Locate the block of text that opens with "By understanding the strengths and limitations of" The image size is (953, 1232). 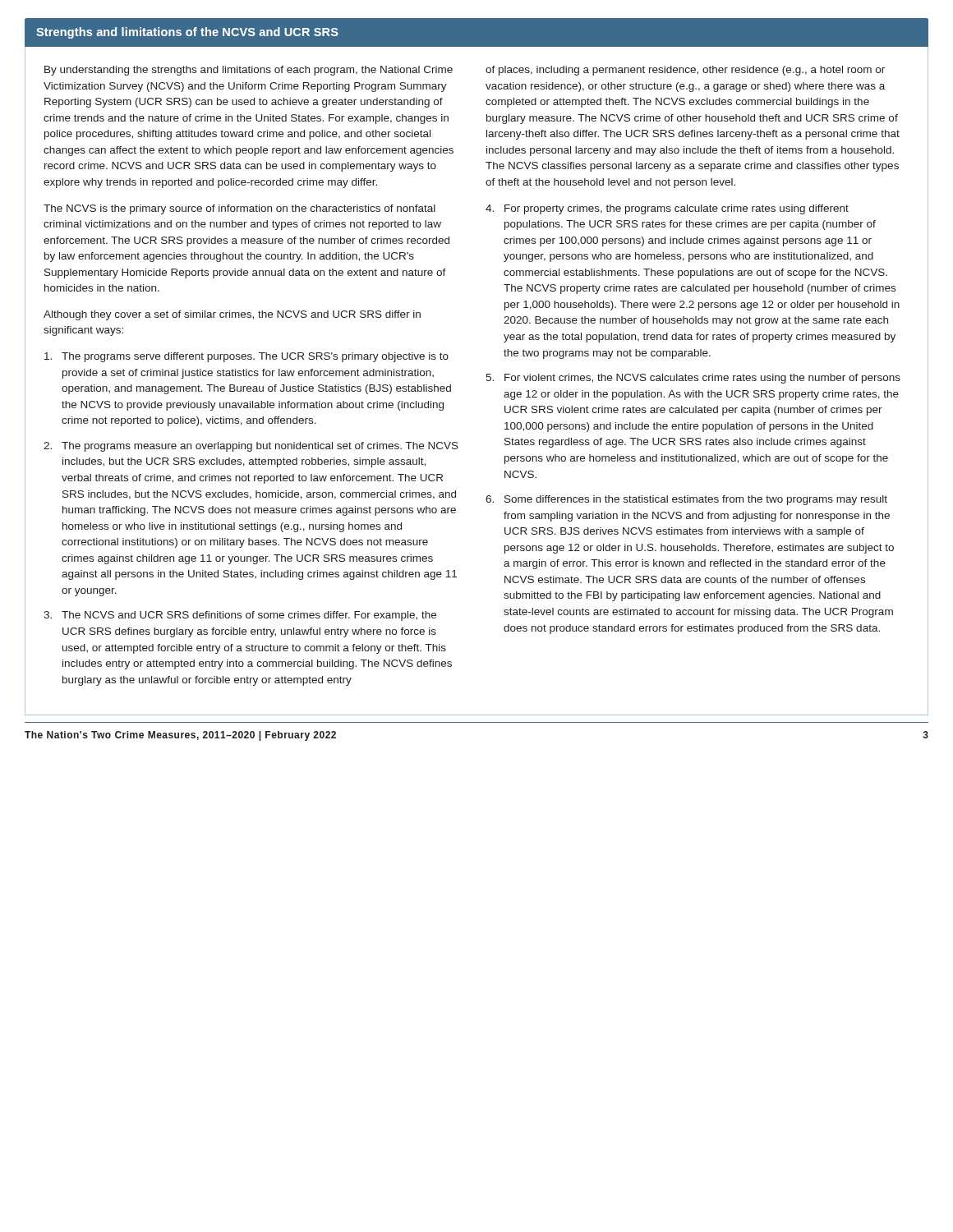click(251, 126)
